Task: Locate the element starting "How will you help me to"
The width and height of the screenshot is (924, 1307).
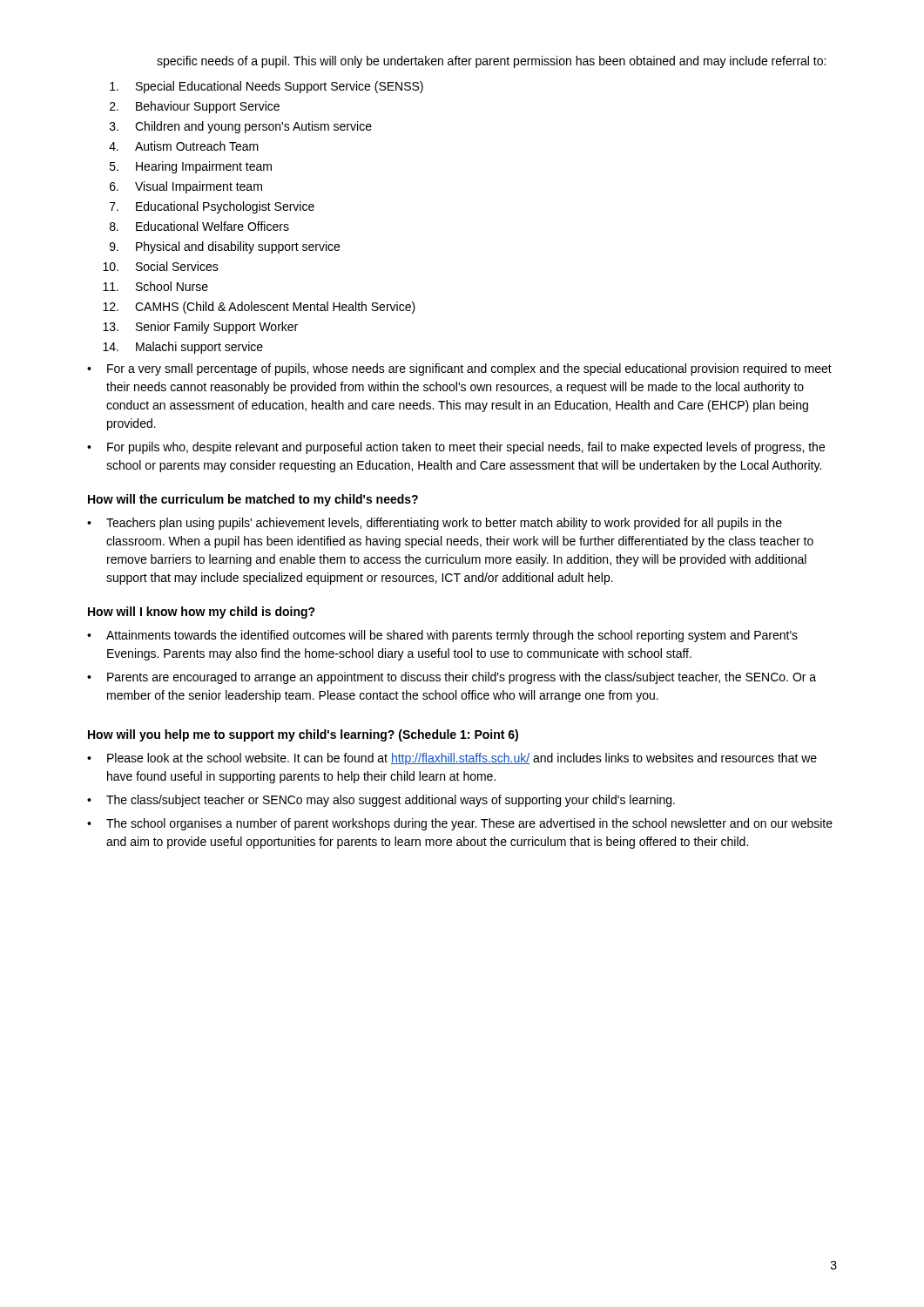Action: (x=303, y=735)
